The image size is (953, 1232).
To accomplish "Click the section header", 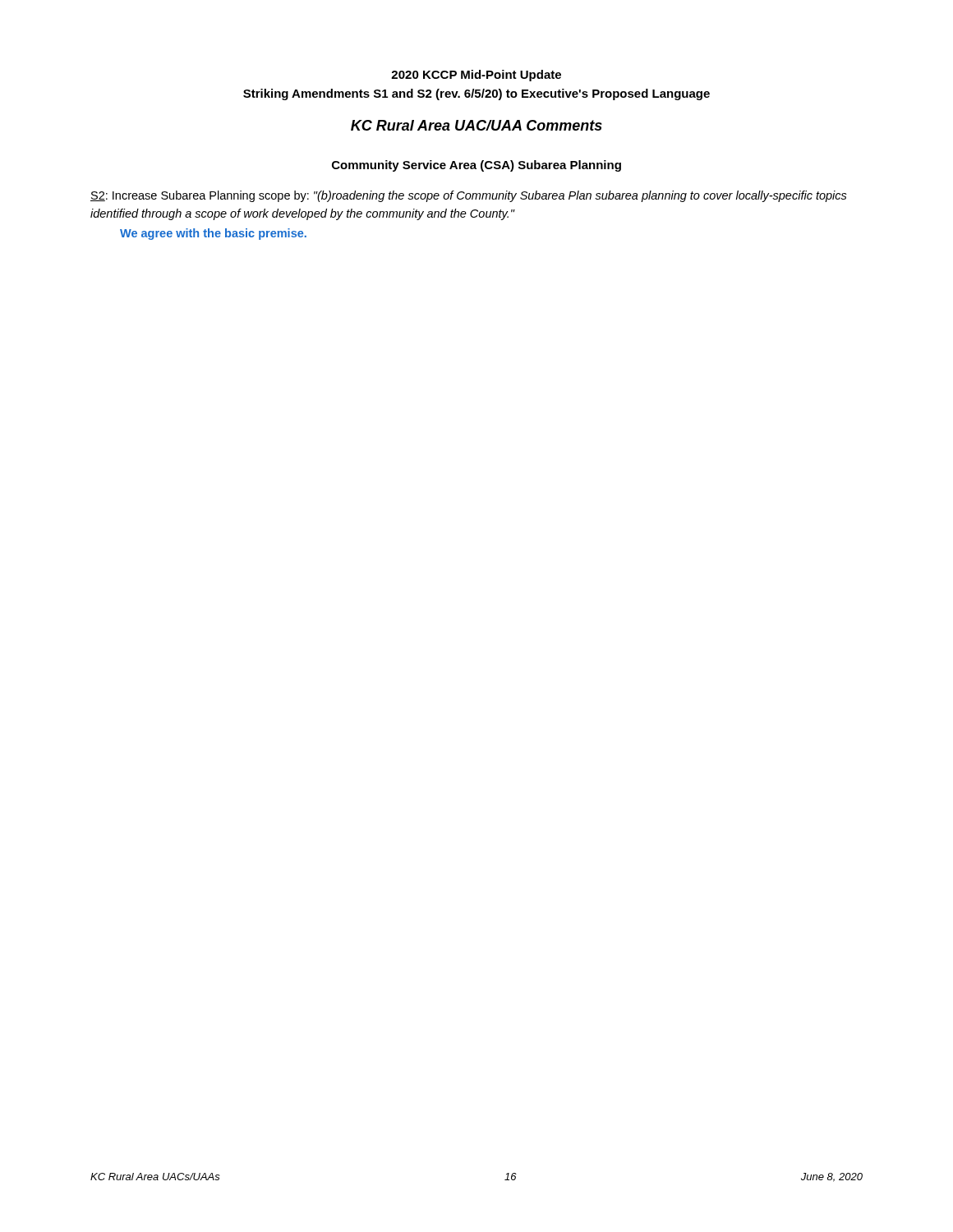I will tap(476, 165).
